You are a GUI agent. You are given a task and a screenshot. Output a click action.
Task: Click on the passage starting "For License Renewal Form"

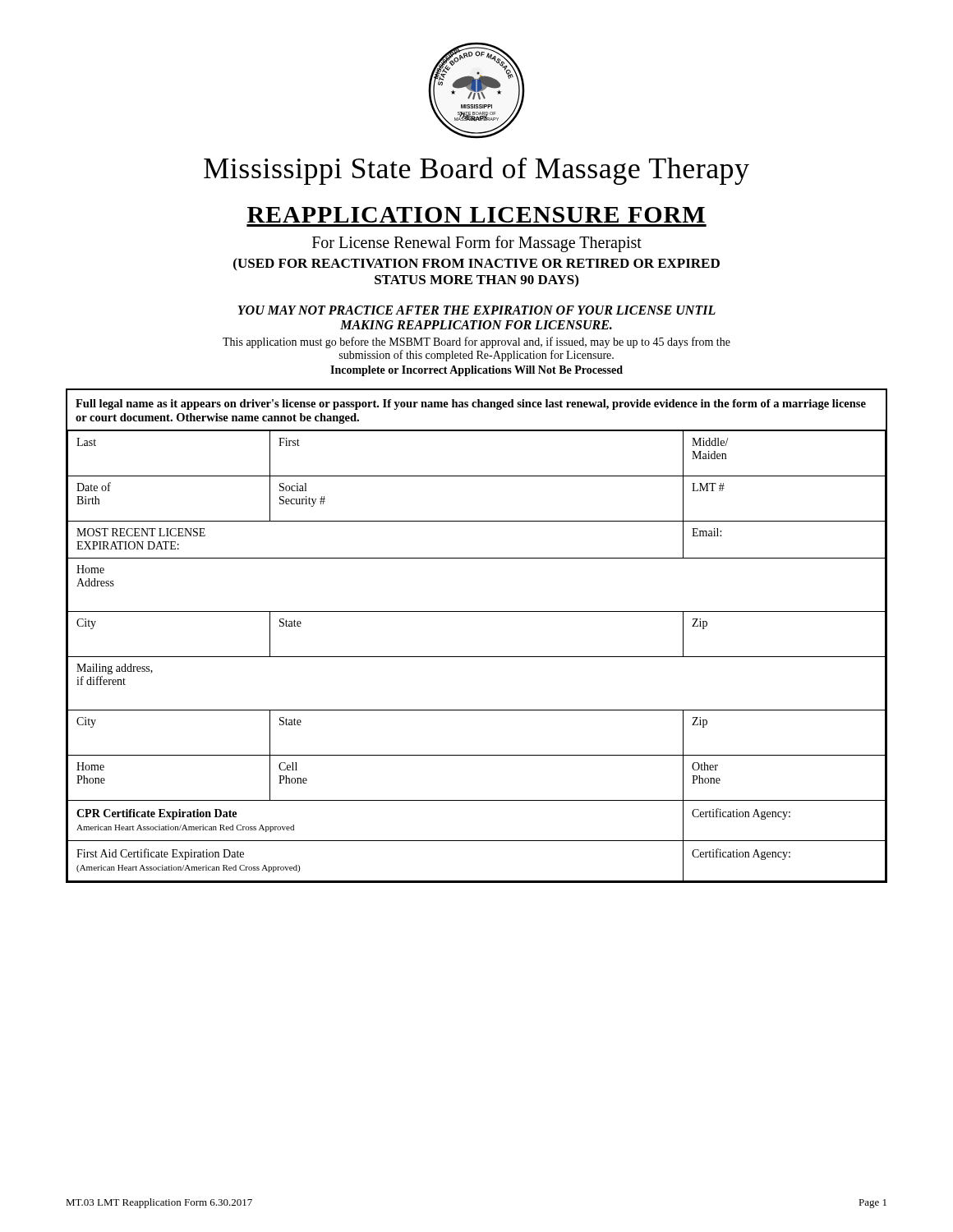(x=476, y=242)
